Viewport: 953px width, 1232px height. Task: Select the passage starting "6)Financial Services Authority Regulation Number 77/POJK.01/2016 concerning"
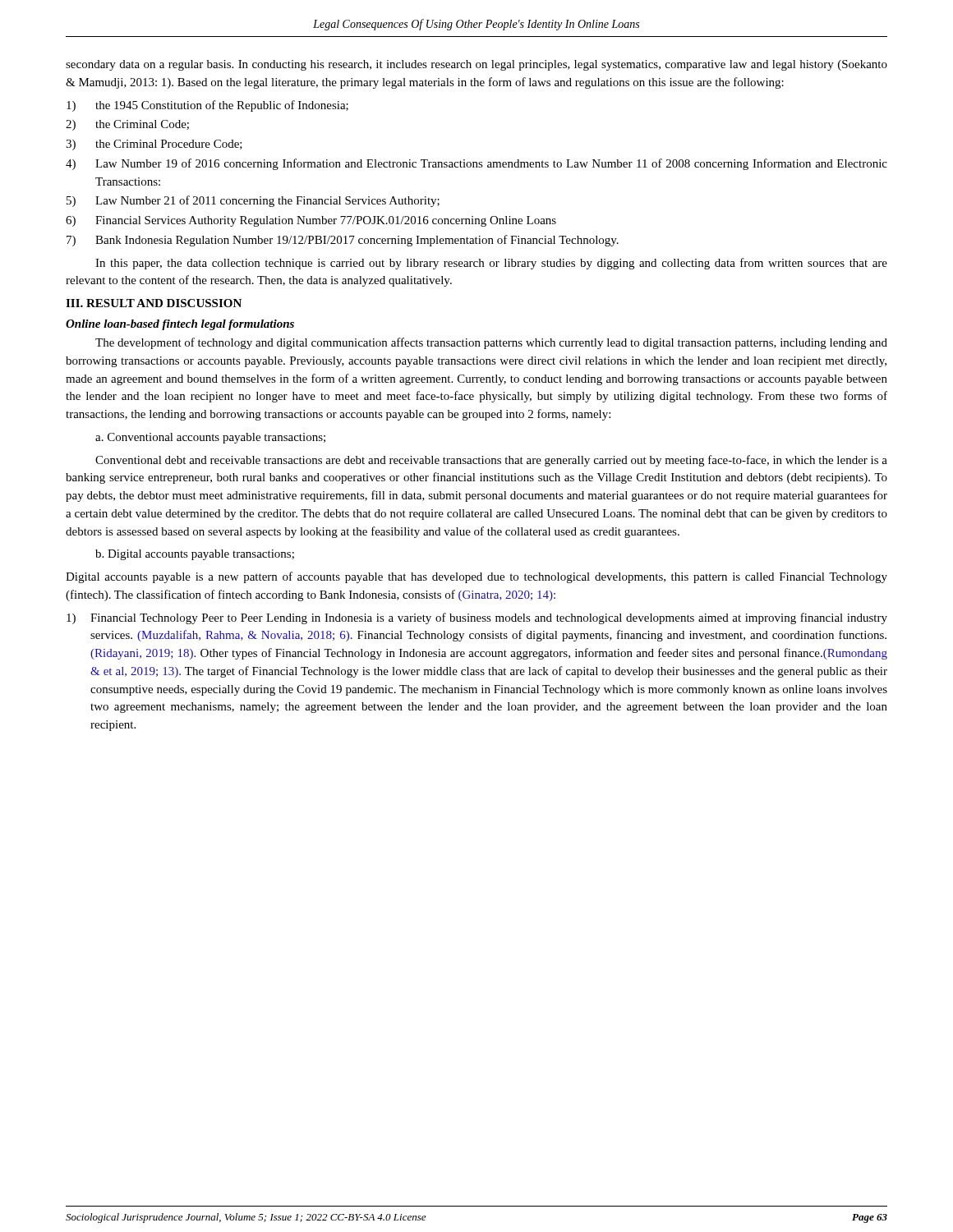(x=476, y=221)
